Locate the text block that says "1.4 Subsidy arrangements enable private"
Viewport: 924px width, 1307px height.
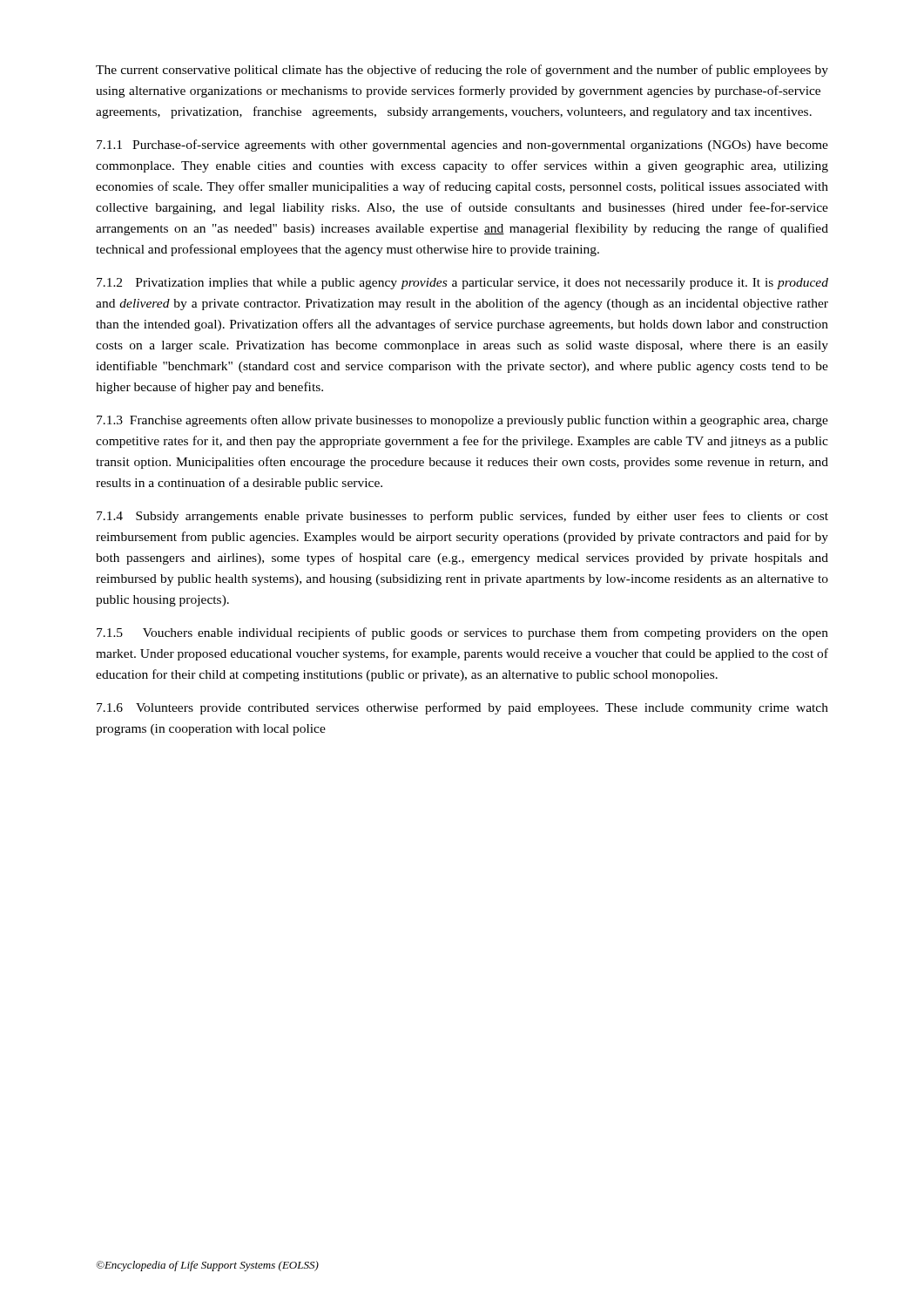pyautogui.click(x=462, y=558)
